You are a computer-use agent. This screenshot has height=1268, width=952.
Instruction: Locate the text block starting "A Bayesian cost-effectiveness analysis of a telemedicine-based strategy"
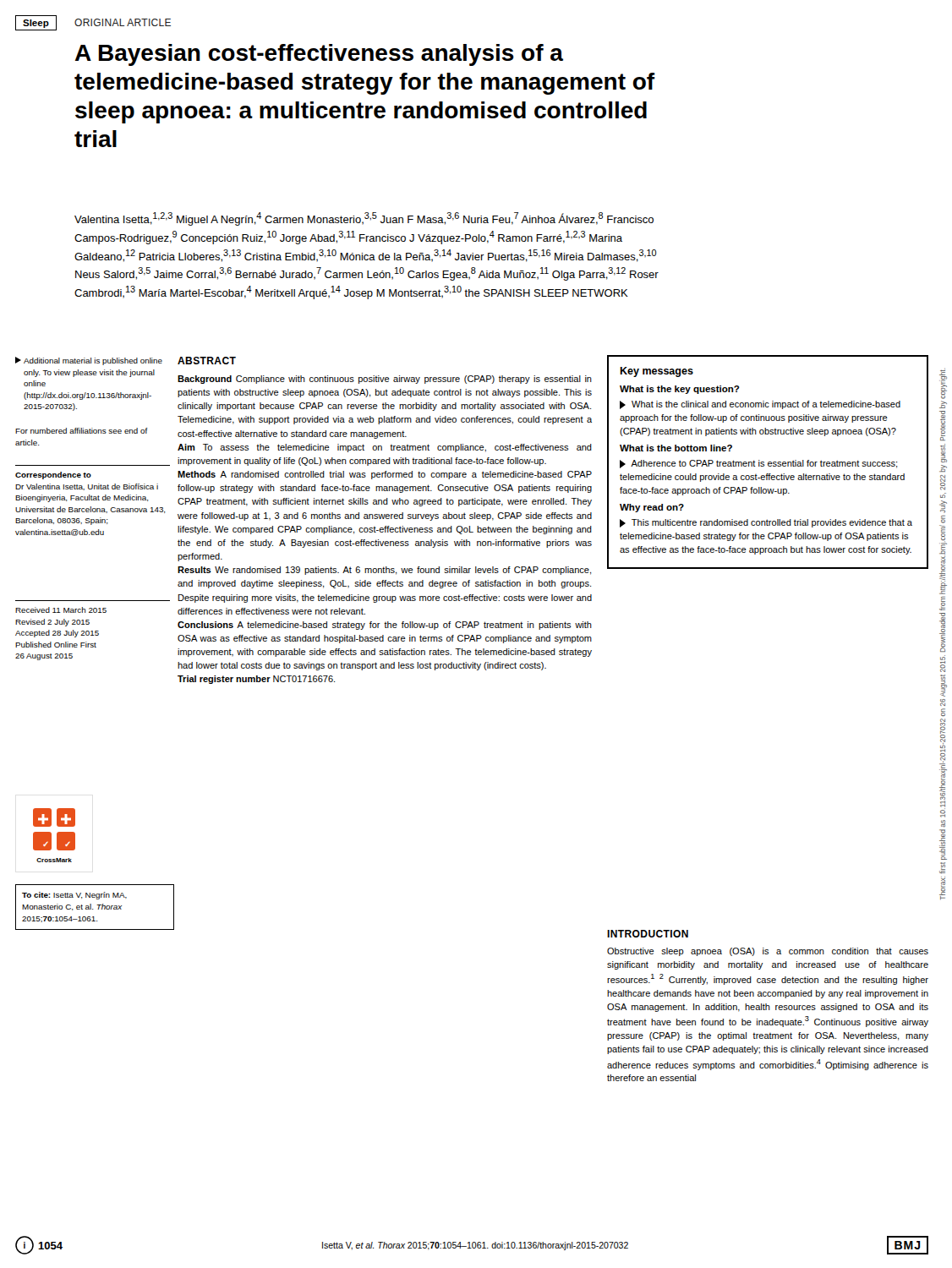(377, 97)
